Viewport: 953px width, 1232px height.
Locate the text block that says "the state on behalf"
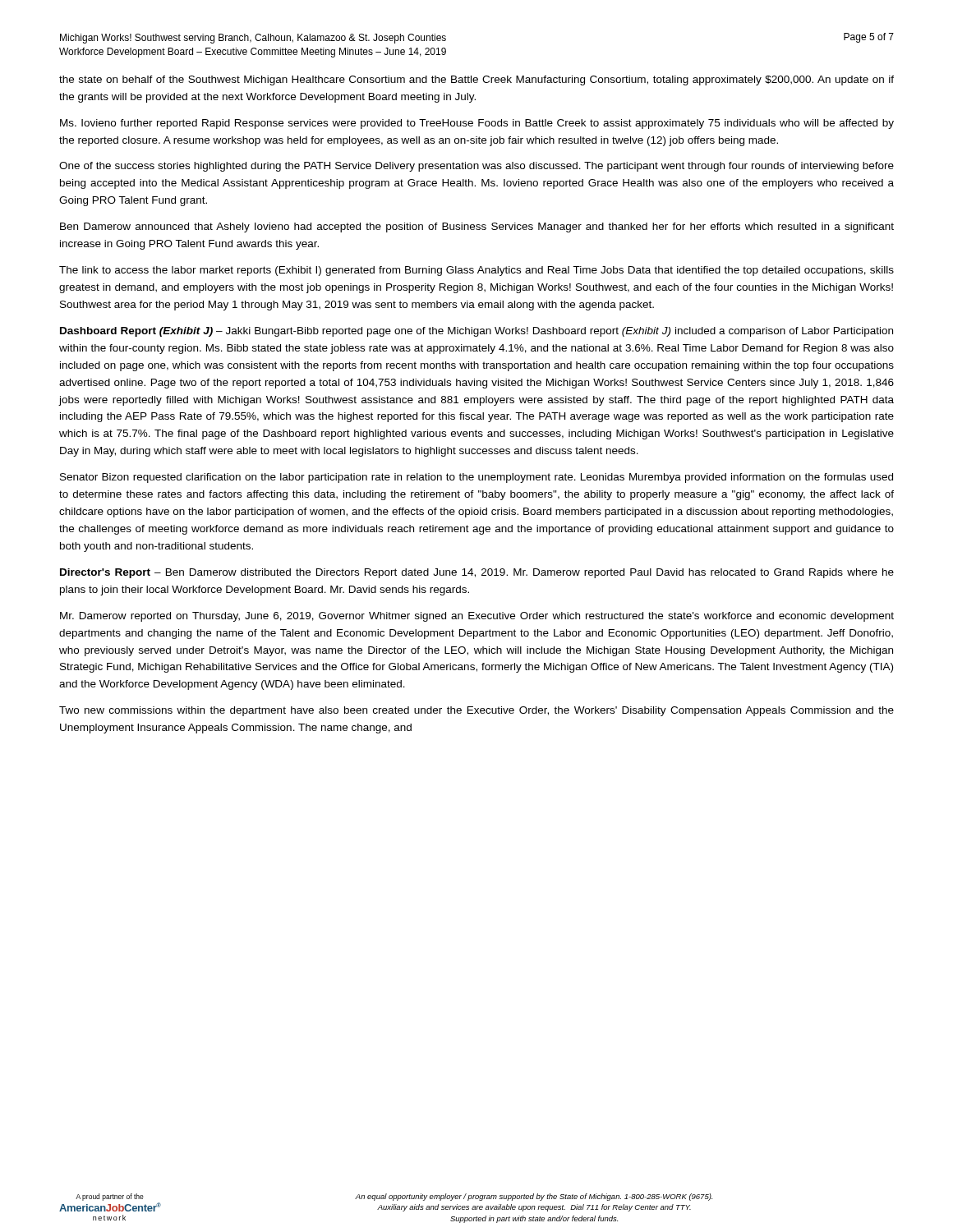click(x=476, y=88)
